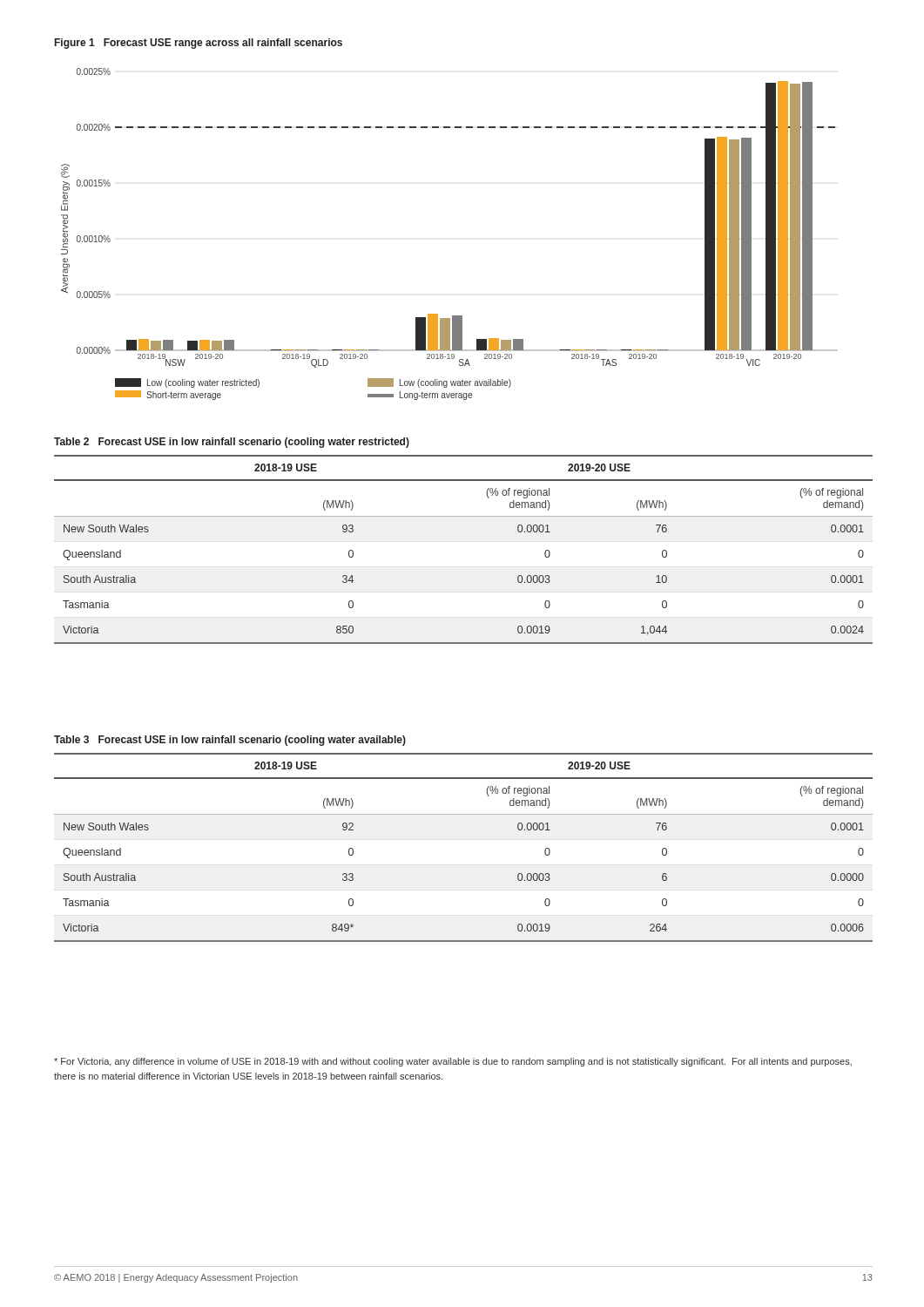Click on the caption with the text "Figure 1 Forecast USE range across all"
Screen dimensions: 1307x924
[x=198, y=43]
